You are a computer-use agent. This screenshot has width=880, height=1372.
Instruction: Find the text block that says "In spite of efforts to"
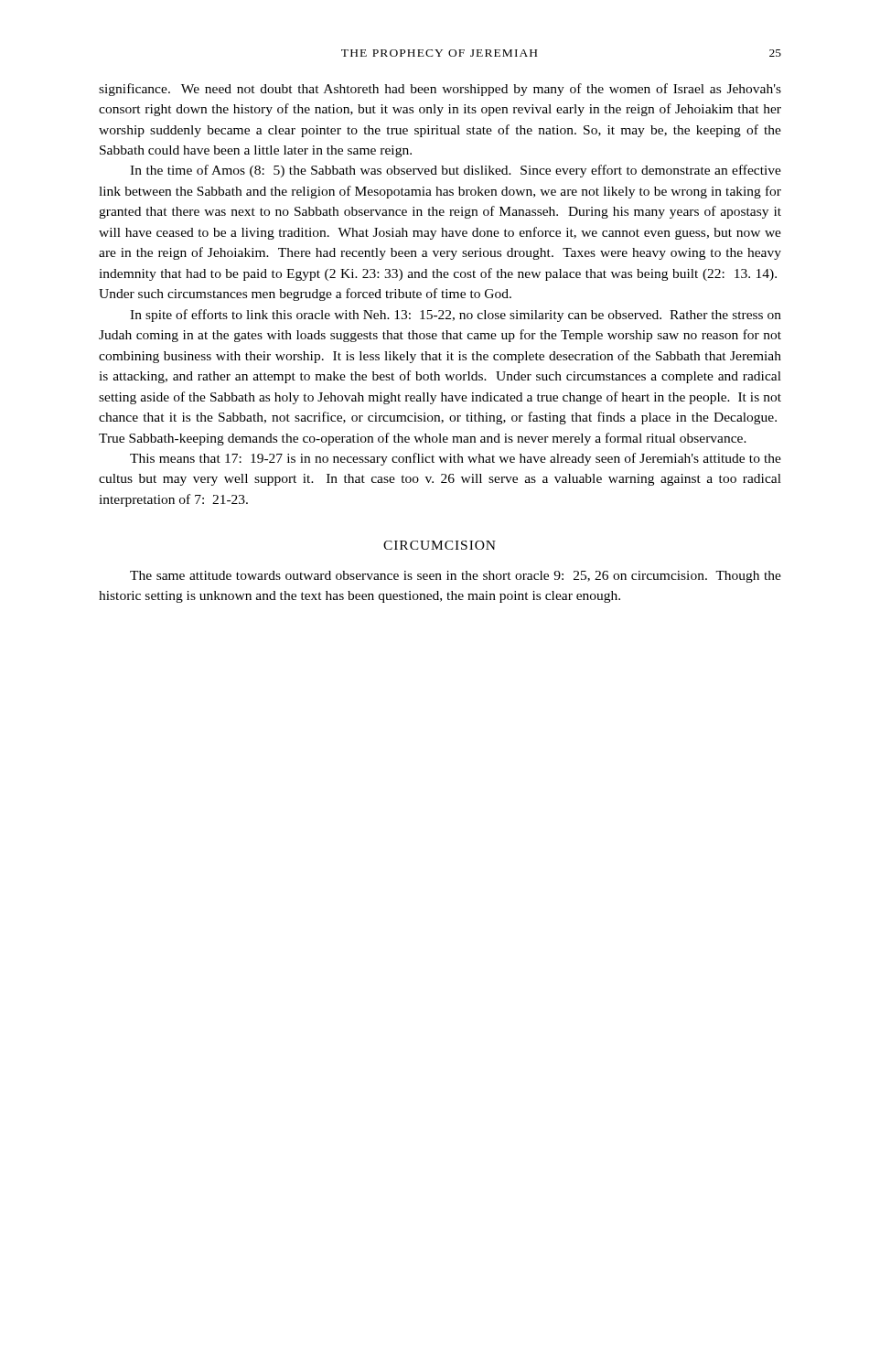(440, 376)
